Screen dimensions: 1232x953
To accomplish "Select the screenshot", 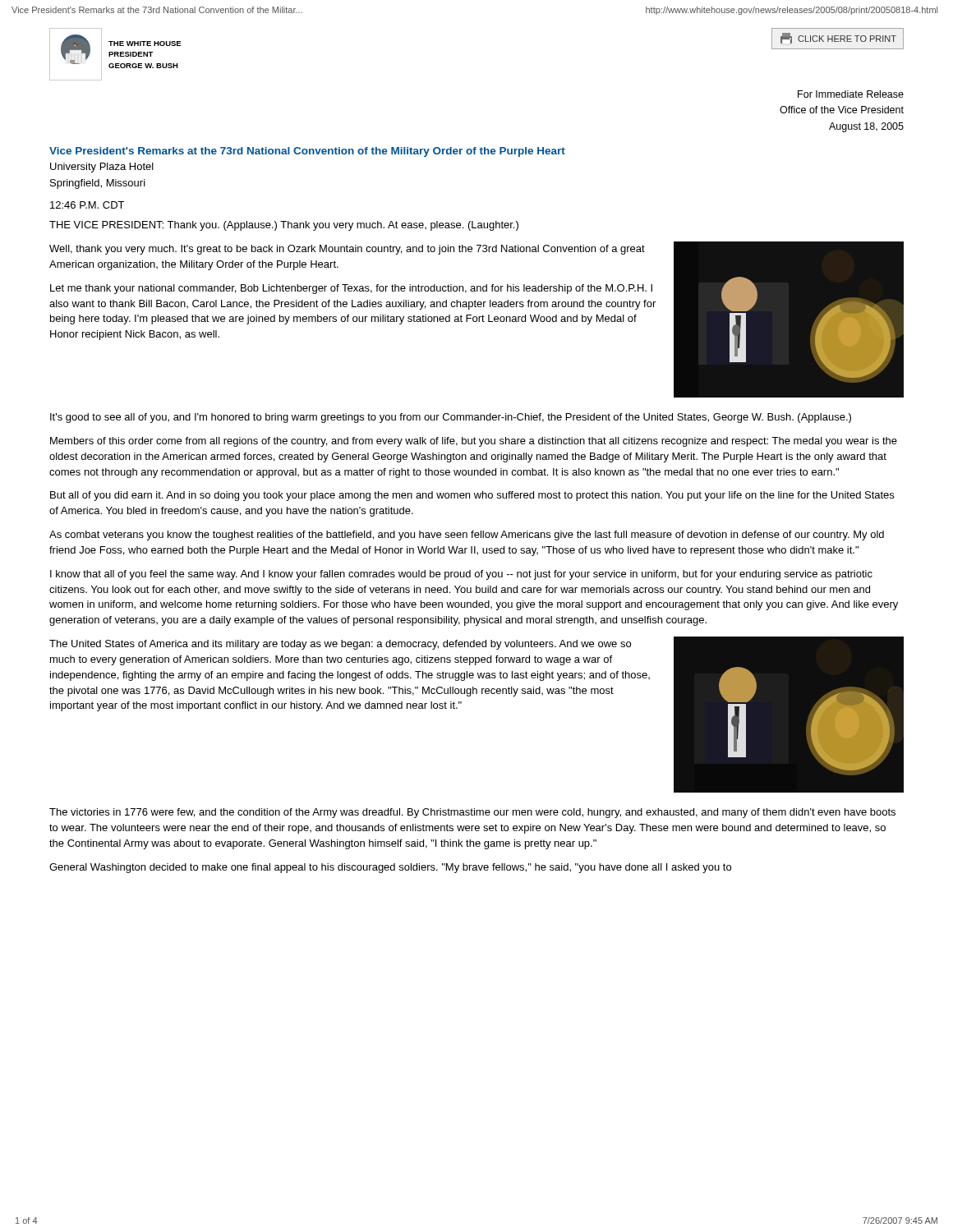I will [838, 39].
